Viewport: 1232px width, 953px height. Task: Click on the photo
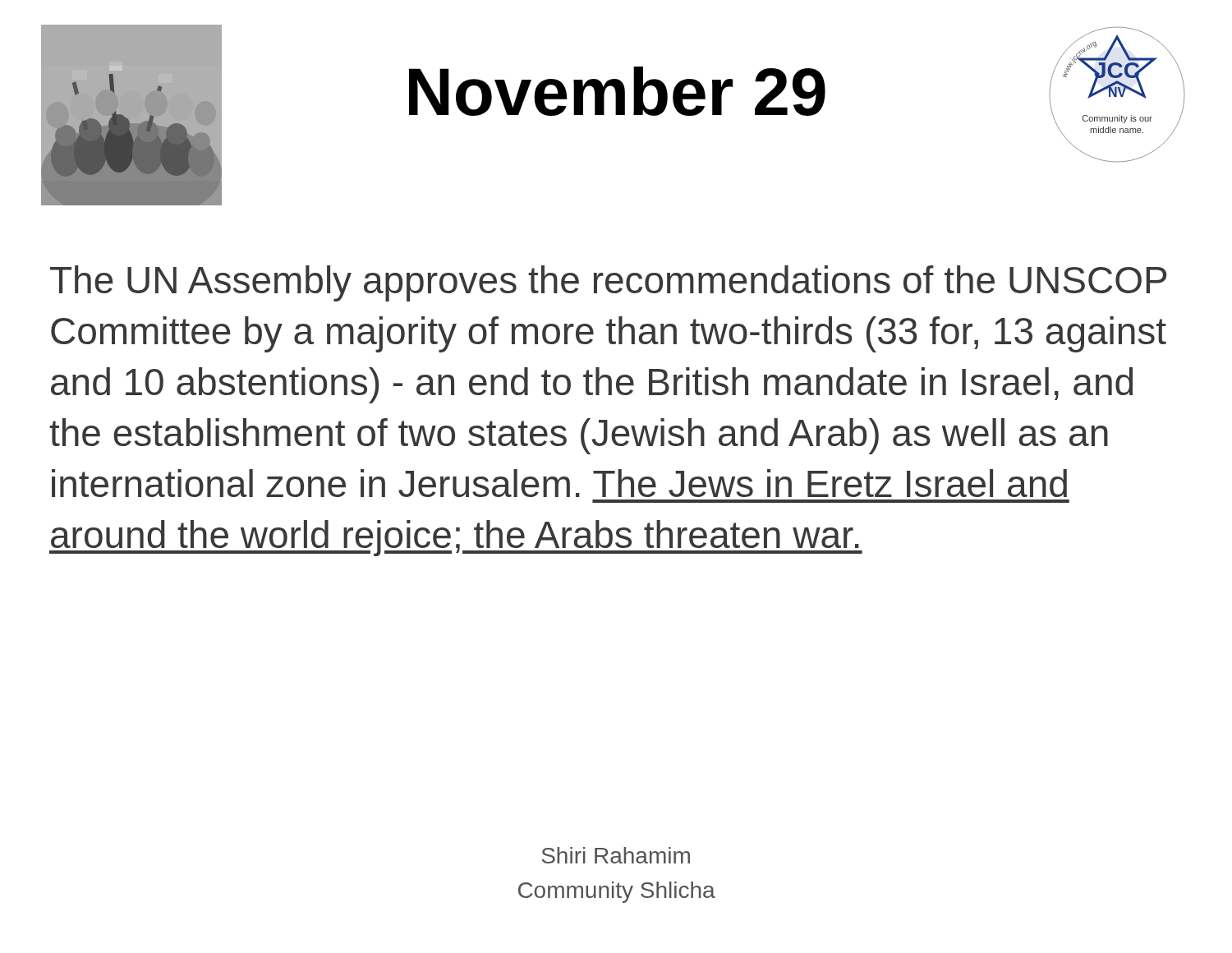click(131, 115)
